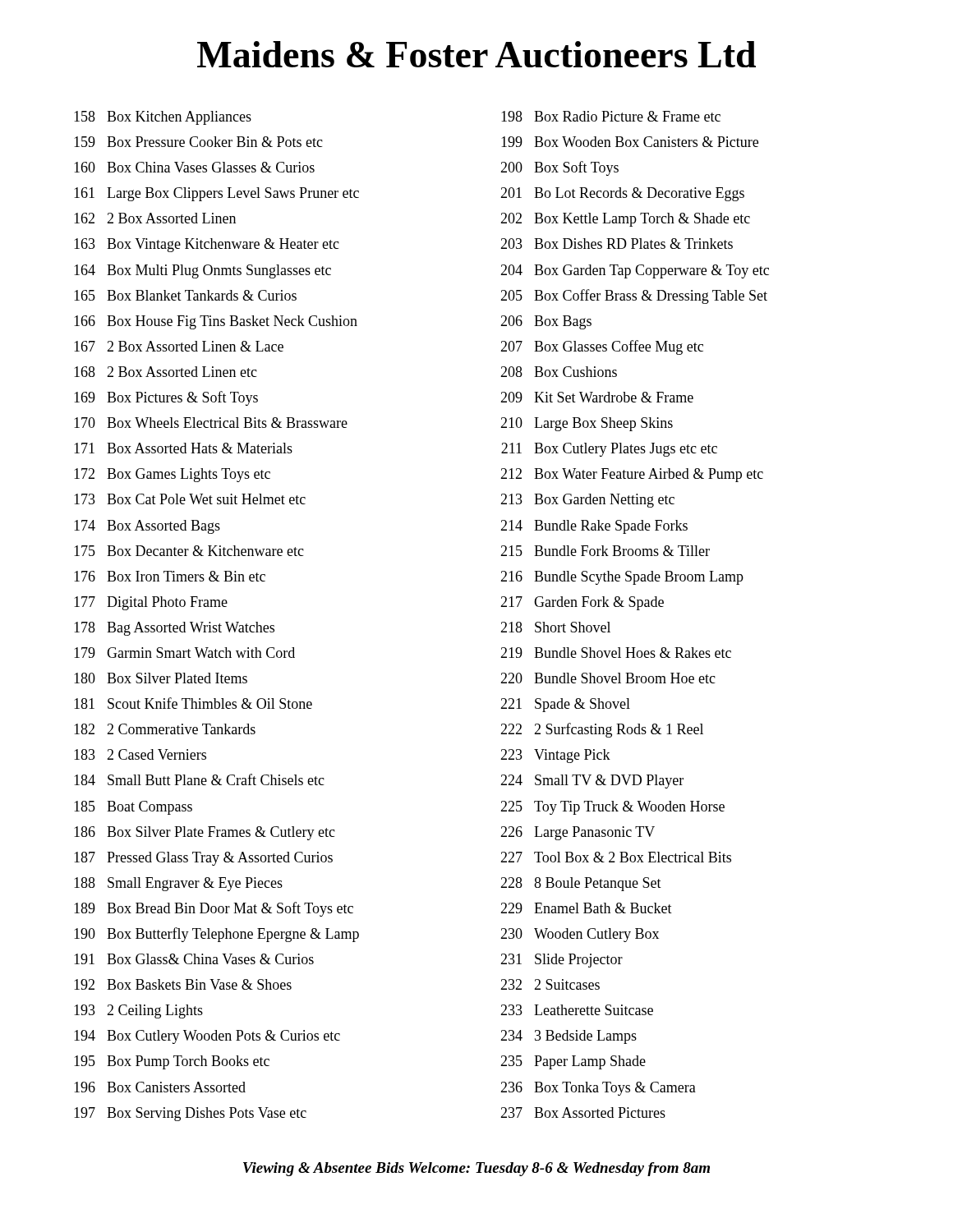The height and width of the screenshot is (1232, 953).
Task: Point to "2222 Surfcasting Rods & 1 Reel"
Action: [690, 730]
